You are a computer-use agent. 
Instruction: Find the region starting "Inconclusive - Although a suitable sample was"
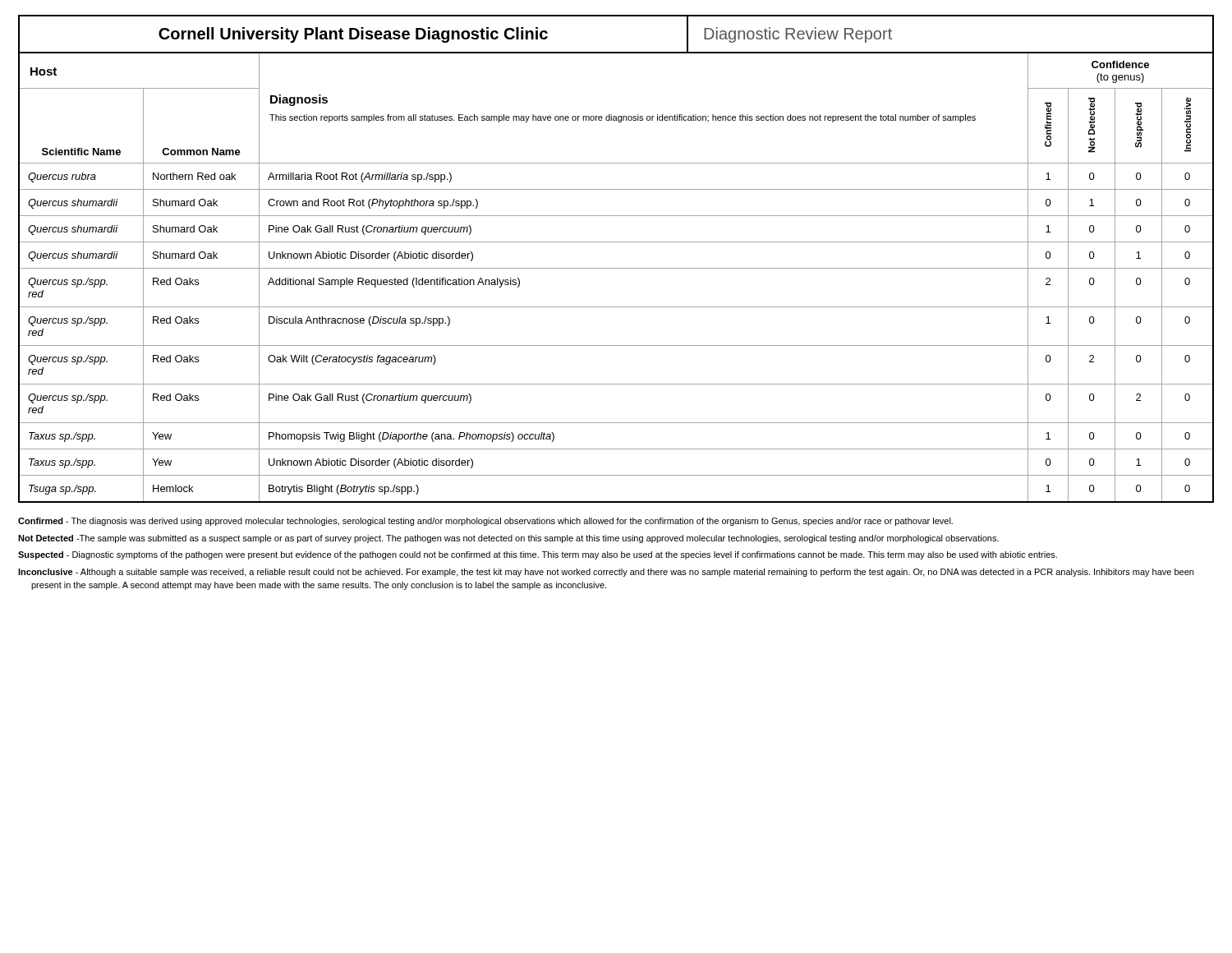pos(606,578)
